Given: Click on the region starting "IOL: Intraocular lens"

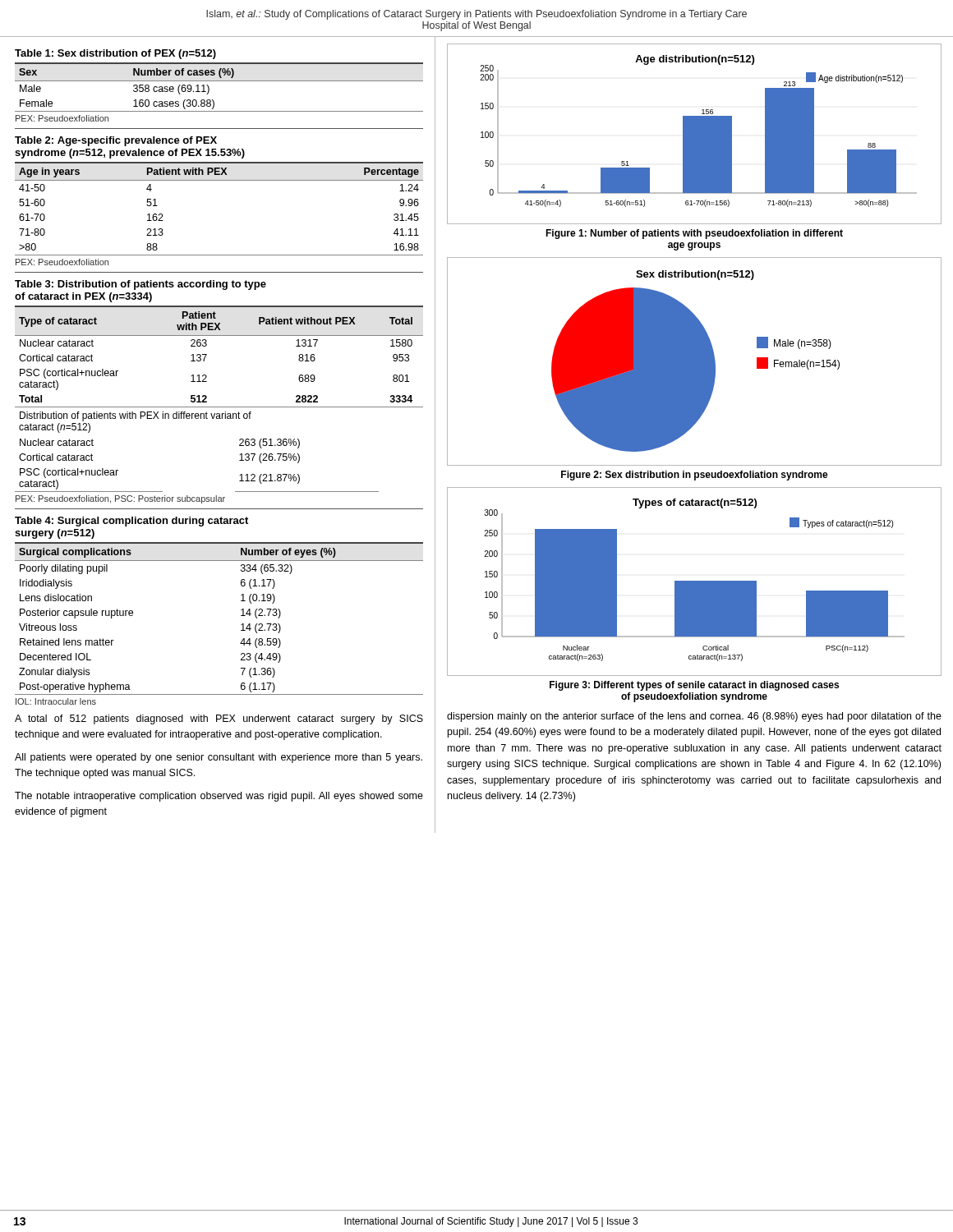Looking at the screenshot, I should [55, 701].
